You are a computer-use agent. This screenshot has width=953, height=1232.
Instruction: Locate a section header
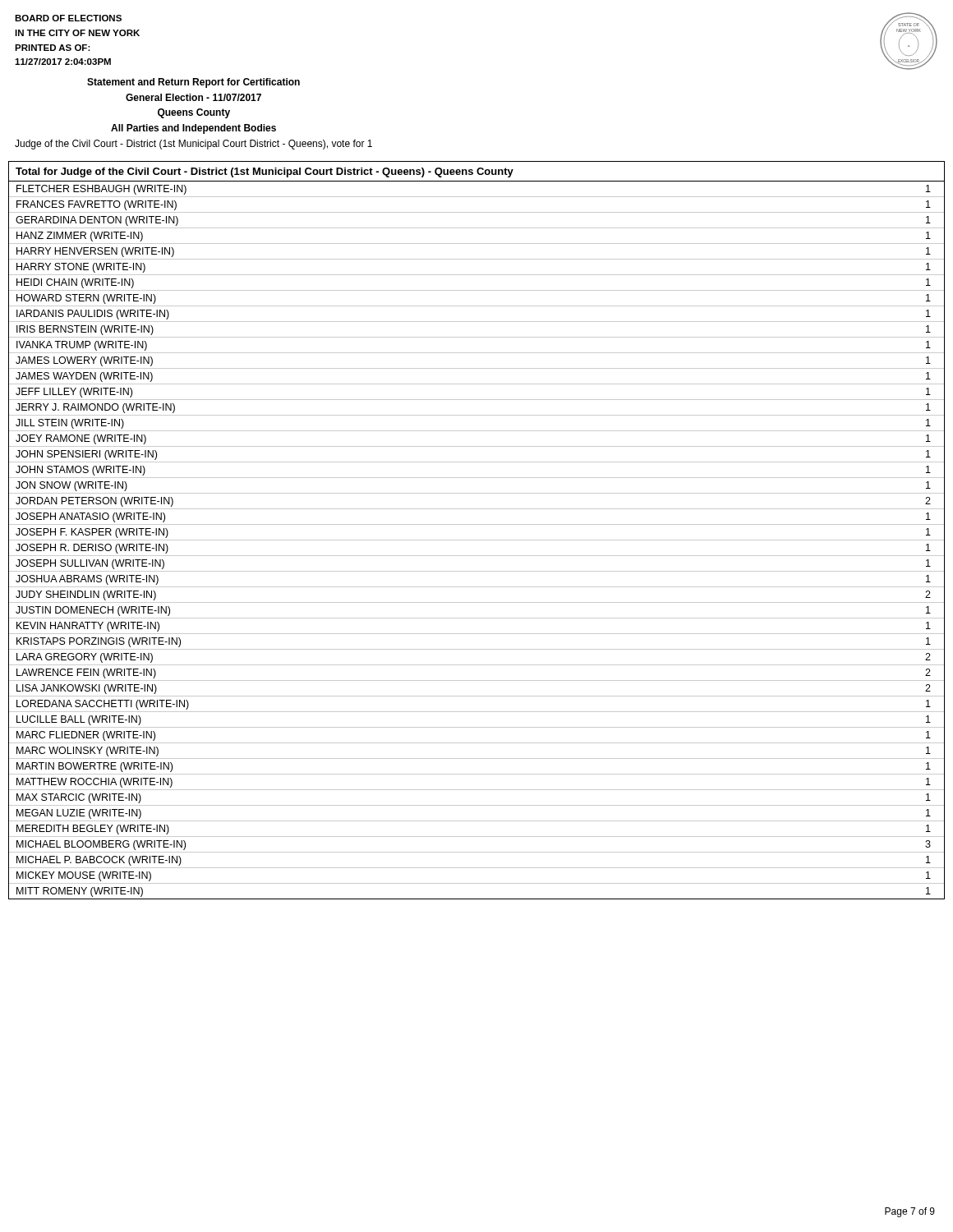264,171
